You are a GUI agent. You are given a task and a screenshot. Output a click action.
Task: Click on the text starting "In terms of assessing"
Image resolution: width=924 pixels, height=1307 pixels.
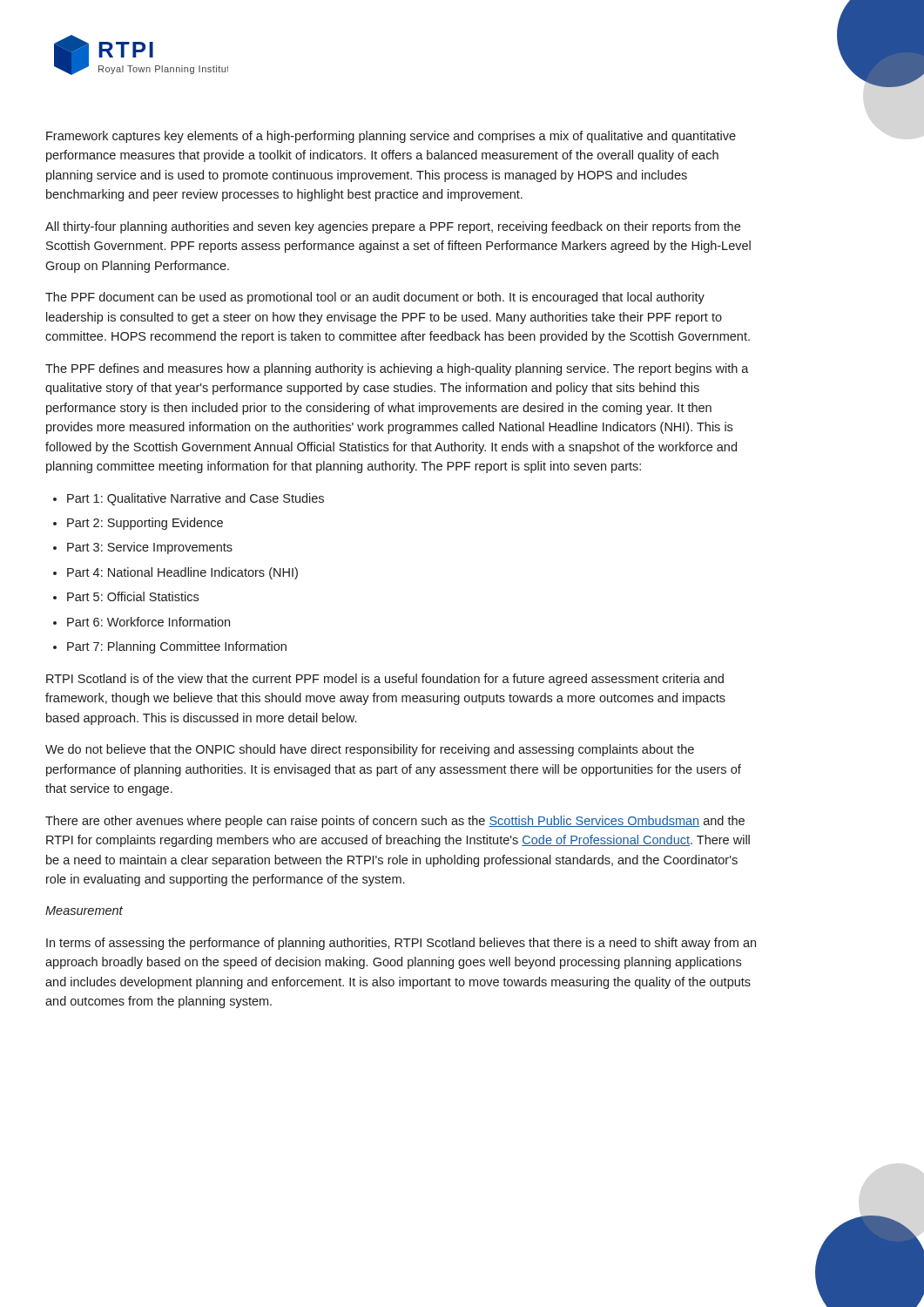point(402,972)
